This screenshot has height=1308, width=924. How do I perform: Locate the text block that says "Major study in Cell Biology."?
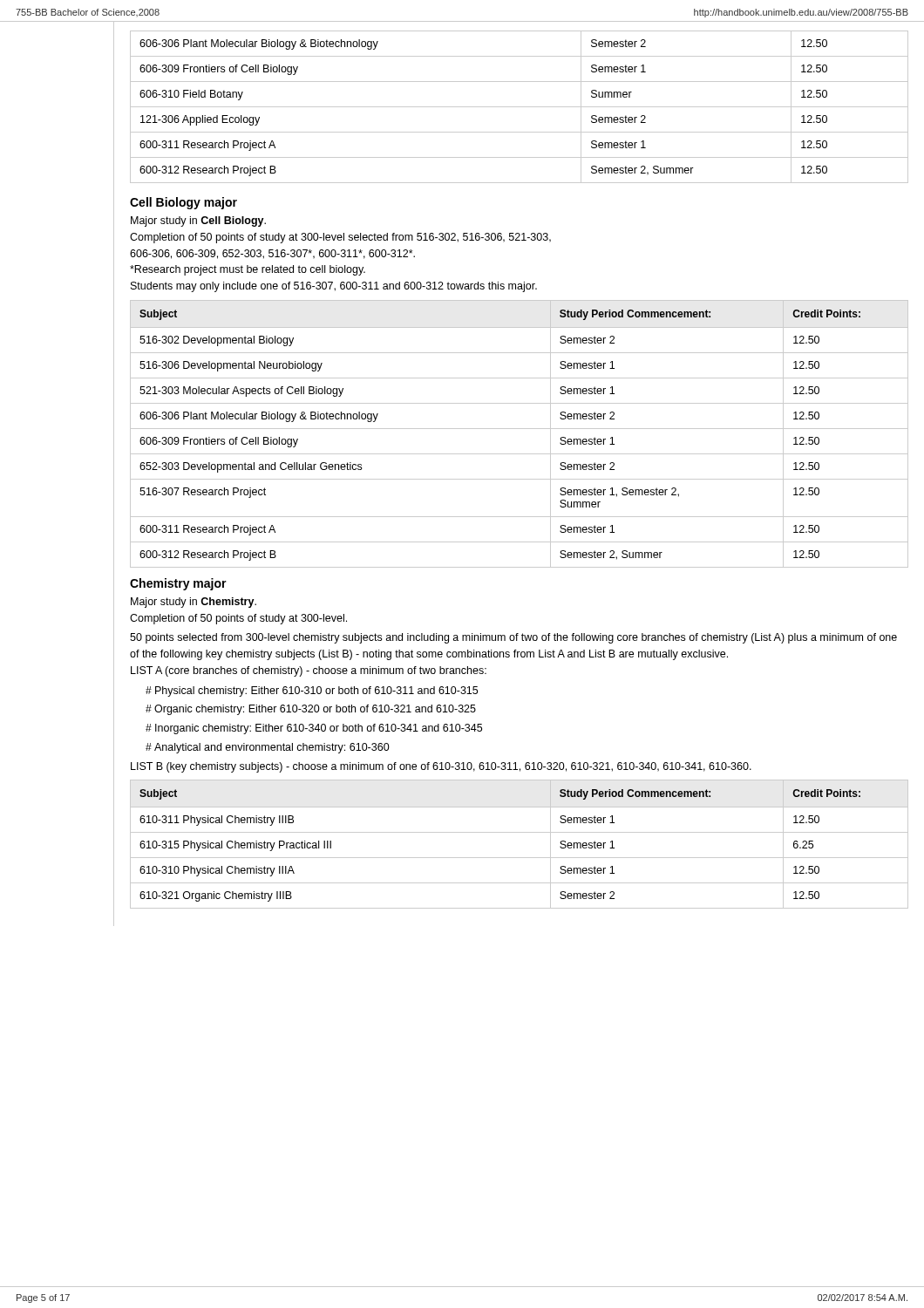click(x=341, y=253)
